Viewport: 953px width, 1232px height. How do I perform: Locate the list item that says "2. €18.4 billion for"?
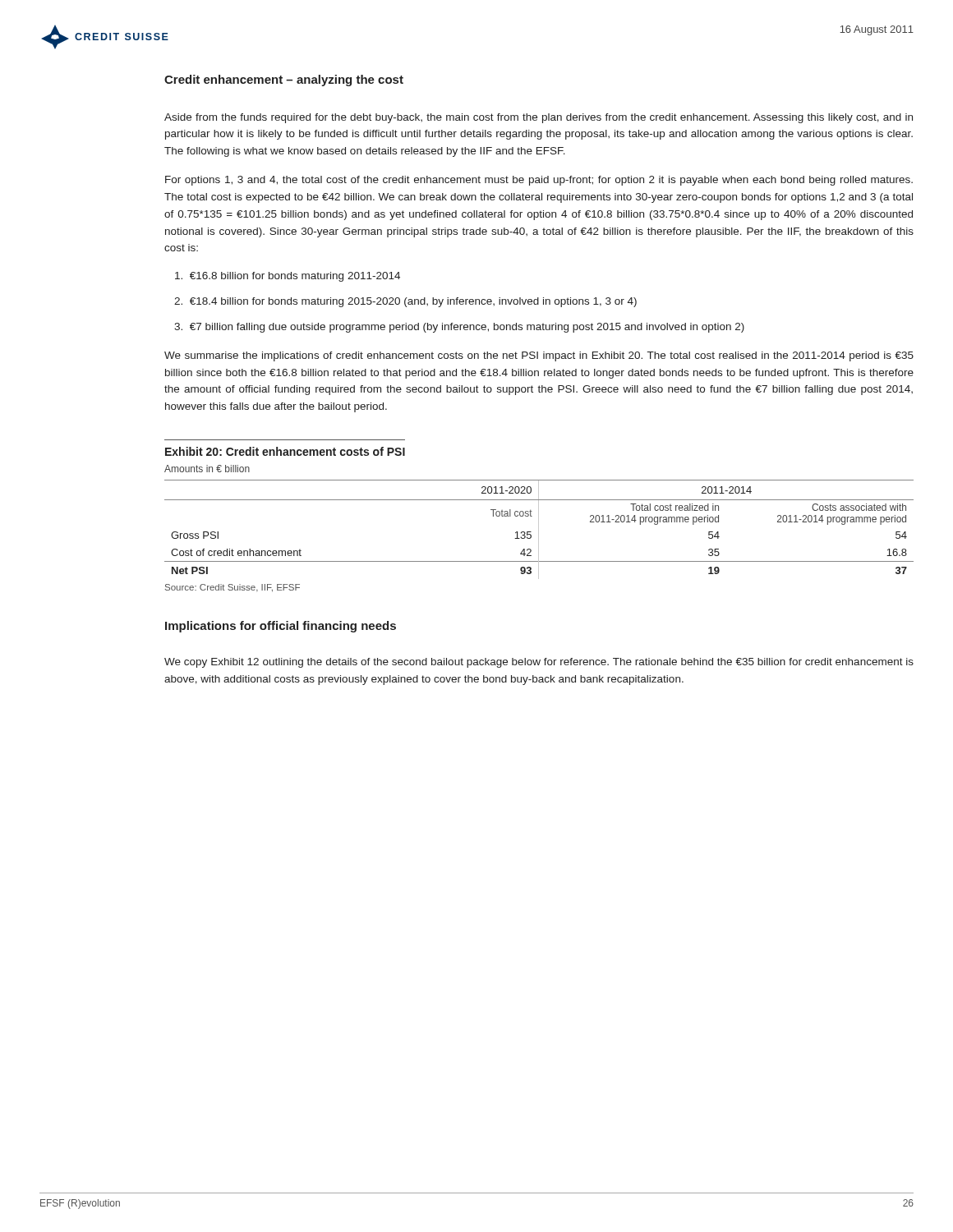[x=406, y=301]
